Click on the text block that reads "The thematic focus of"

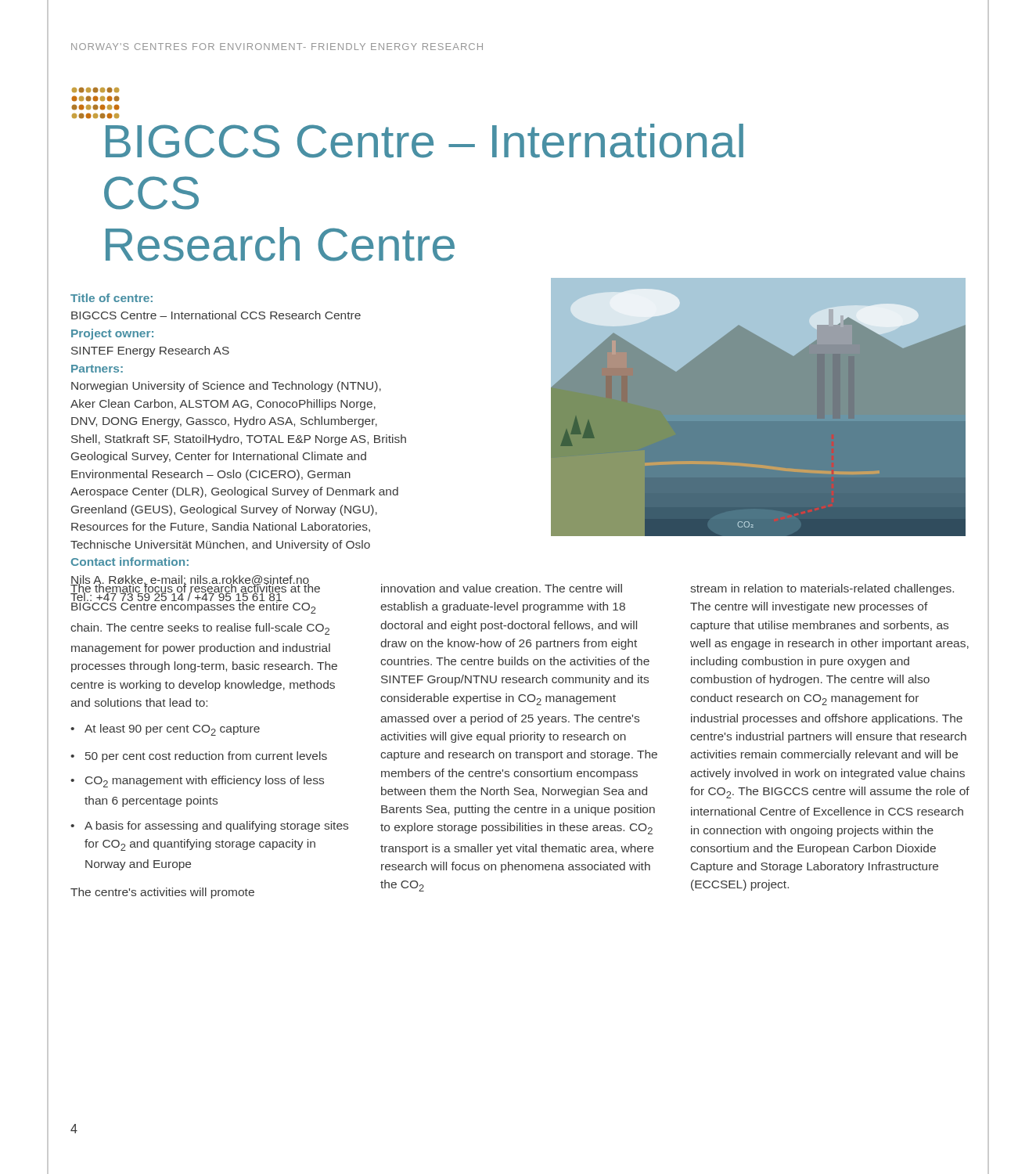tap(211, 645)
